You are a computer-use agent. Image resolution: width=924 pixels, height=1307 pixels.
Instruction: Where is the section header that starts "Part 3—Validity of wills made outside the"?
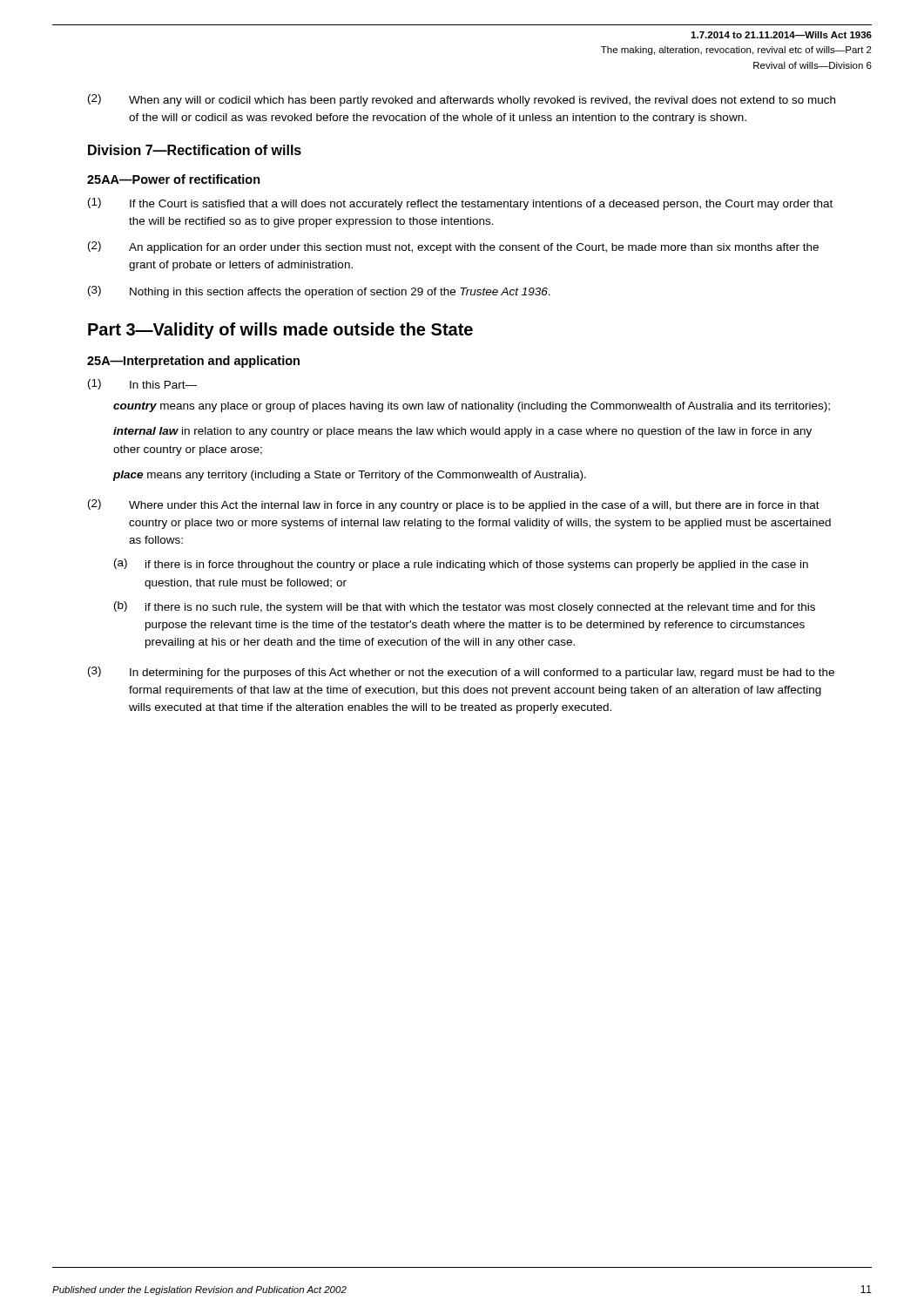pos(280,329)
